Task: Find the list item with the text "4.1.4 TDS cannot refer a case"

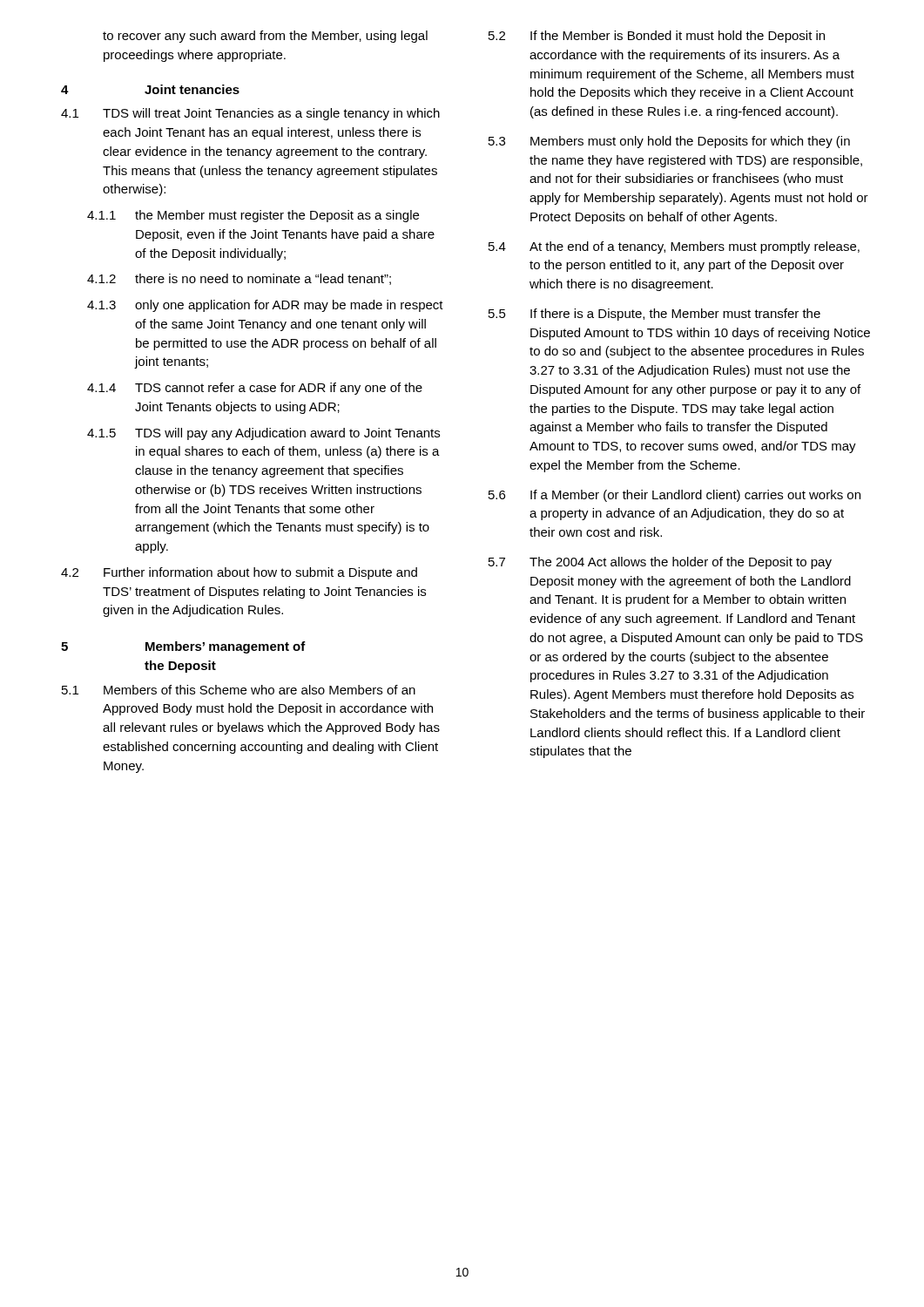Action: (x=266, y=397)
